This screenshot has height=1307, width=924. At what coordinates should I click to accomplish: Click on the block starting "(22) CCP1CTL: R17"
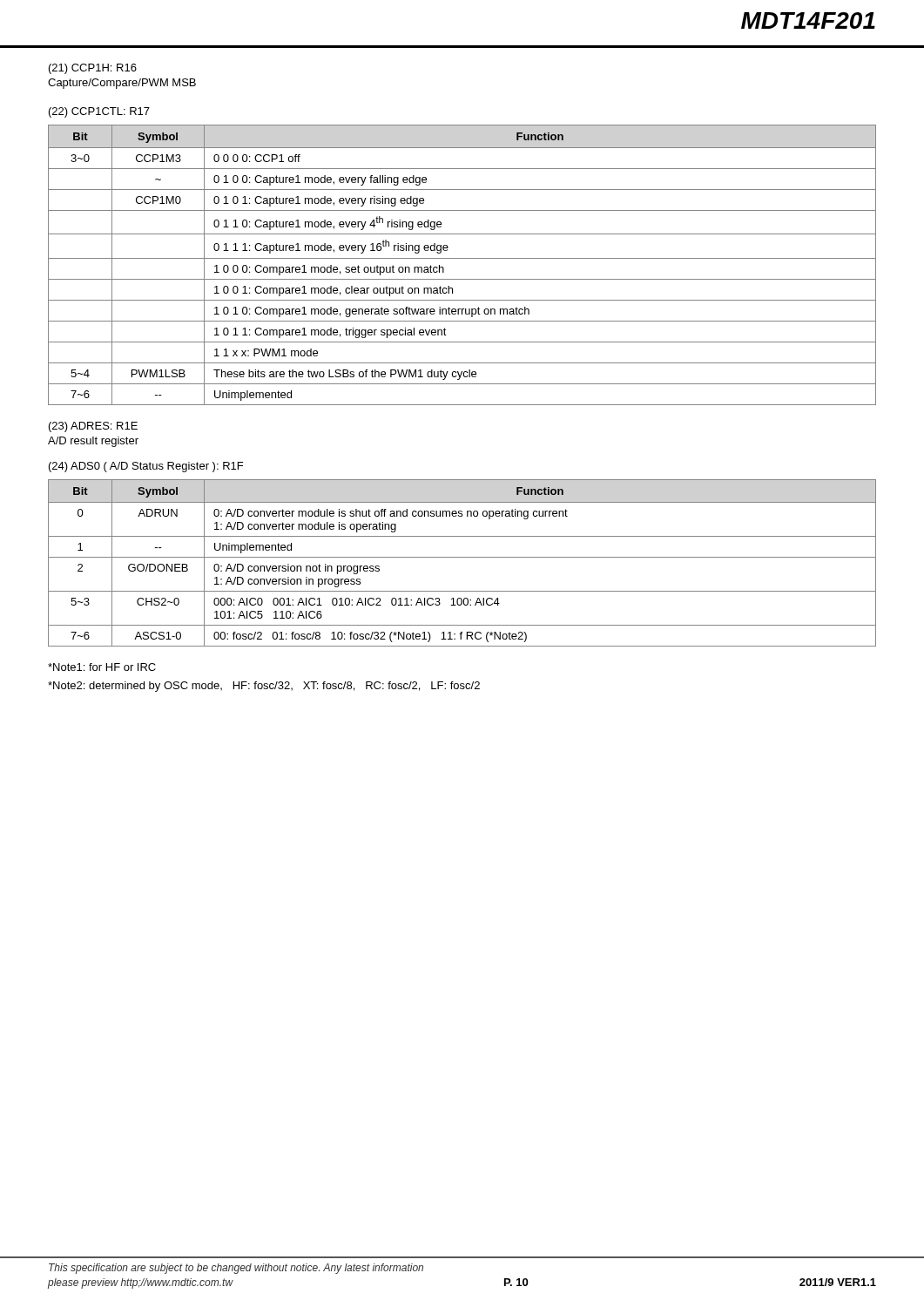99,111
